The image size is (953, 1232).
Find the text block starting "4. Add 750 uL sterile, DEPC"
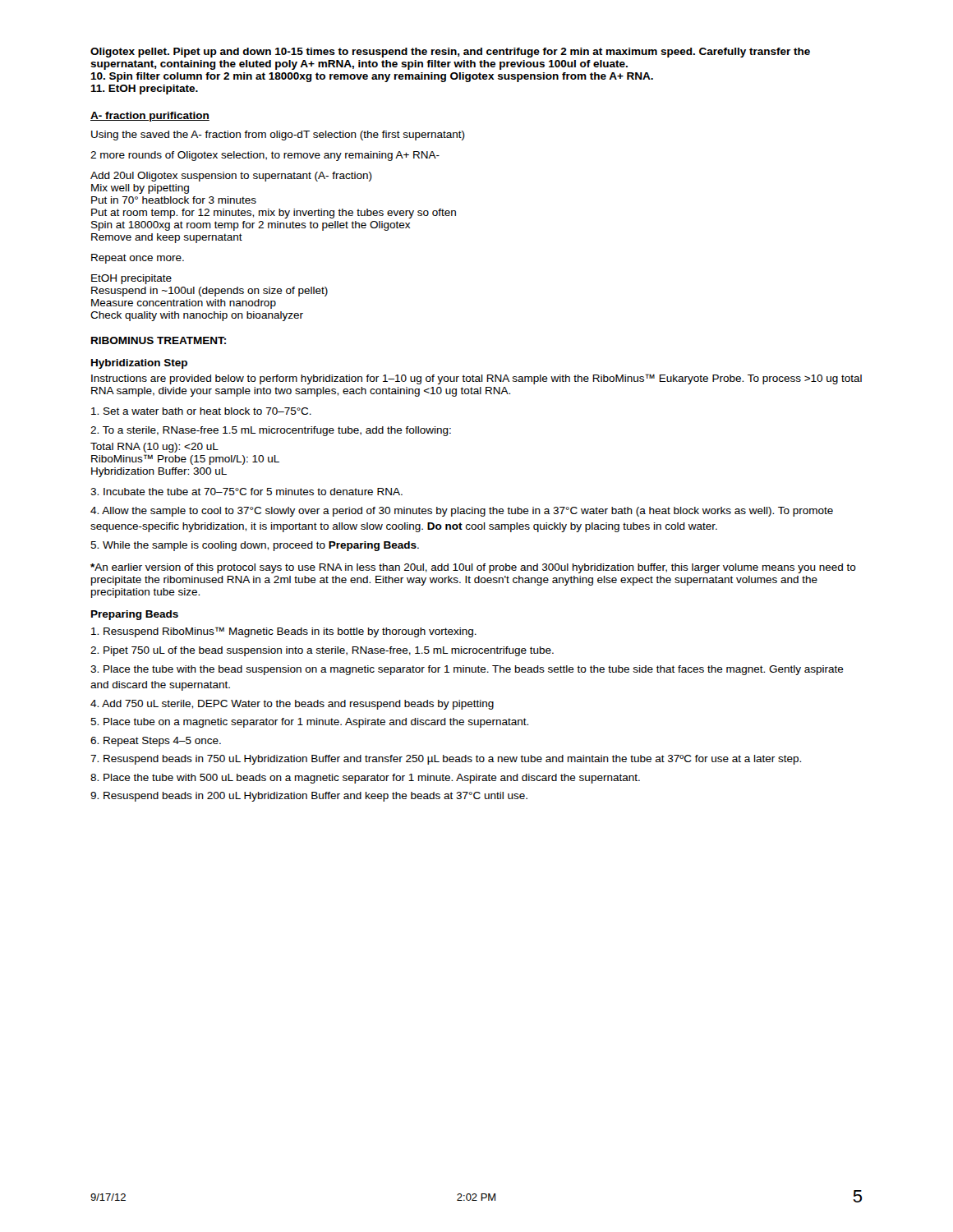pyautogui.click(x=292, y=703)
